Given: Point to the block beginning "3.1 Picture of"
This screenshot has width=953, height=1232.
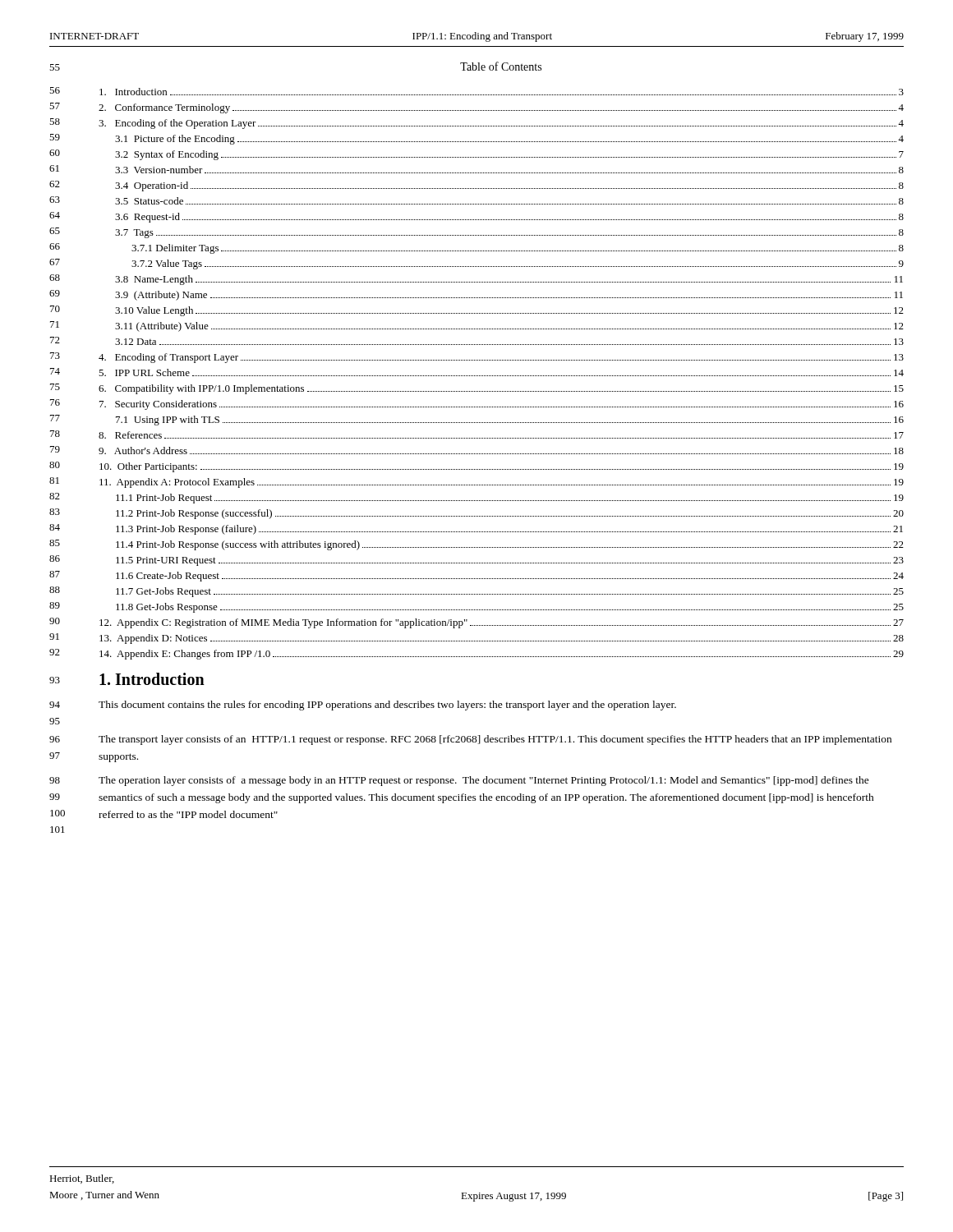Looking at the screenshot, I should coord(501,139).
